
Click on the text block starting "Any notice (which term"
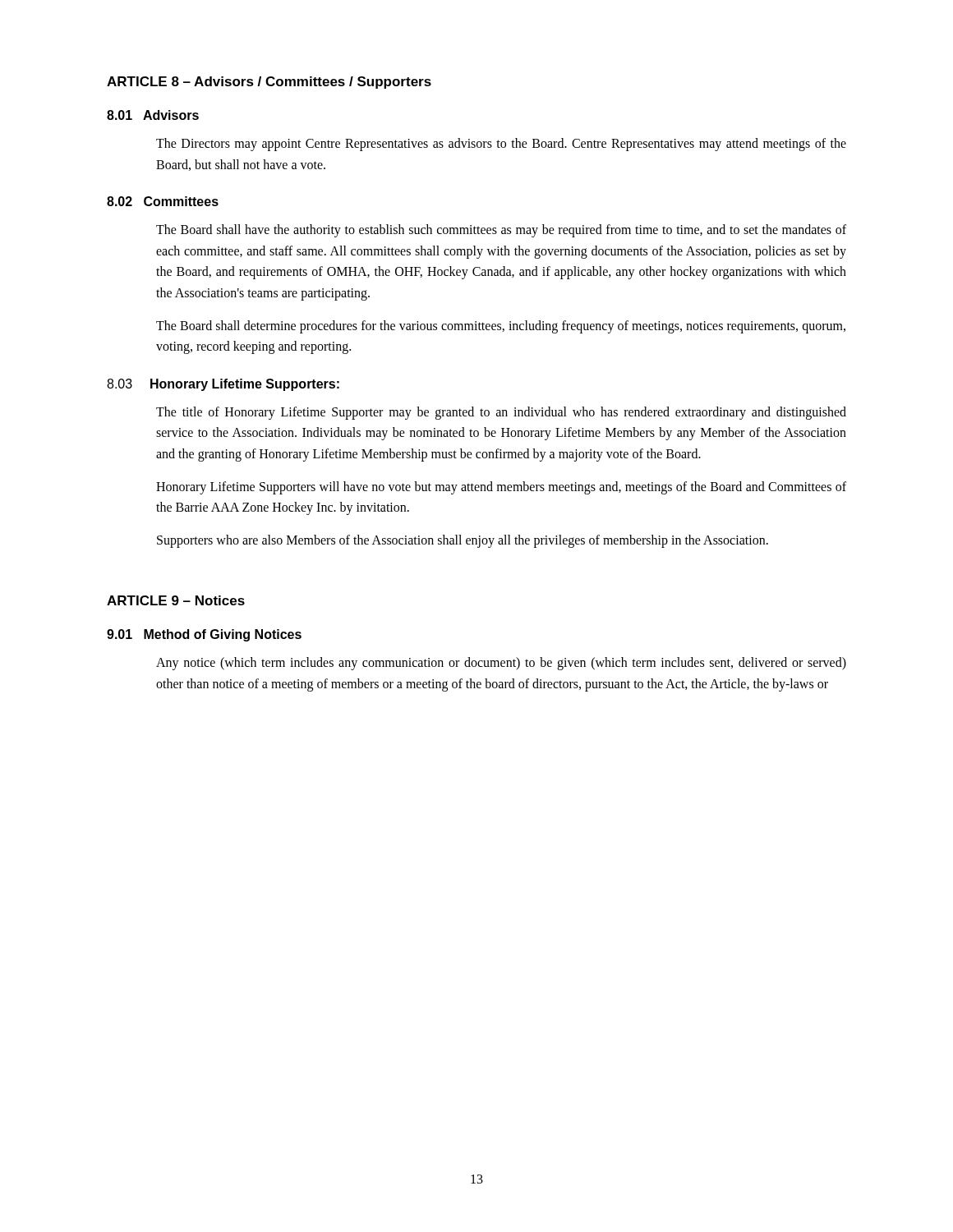[501, 673]
